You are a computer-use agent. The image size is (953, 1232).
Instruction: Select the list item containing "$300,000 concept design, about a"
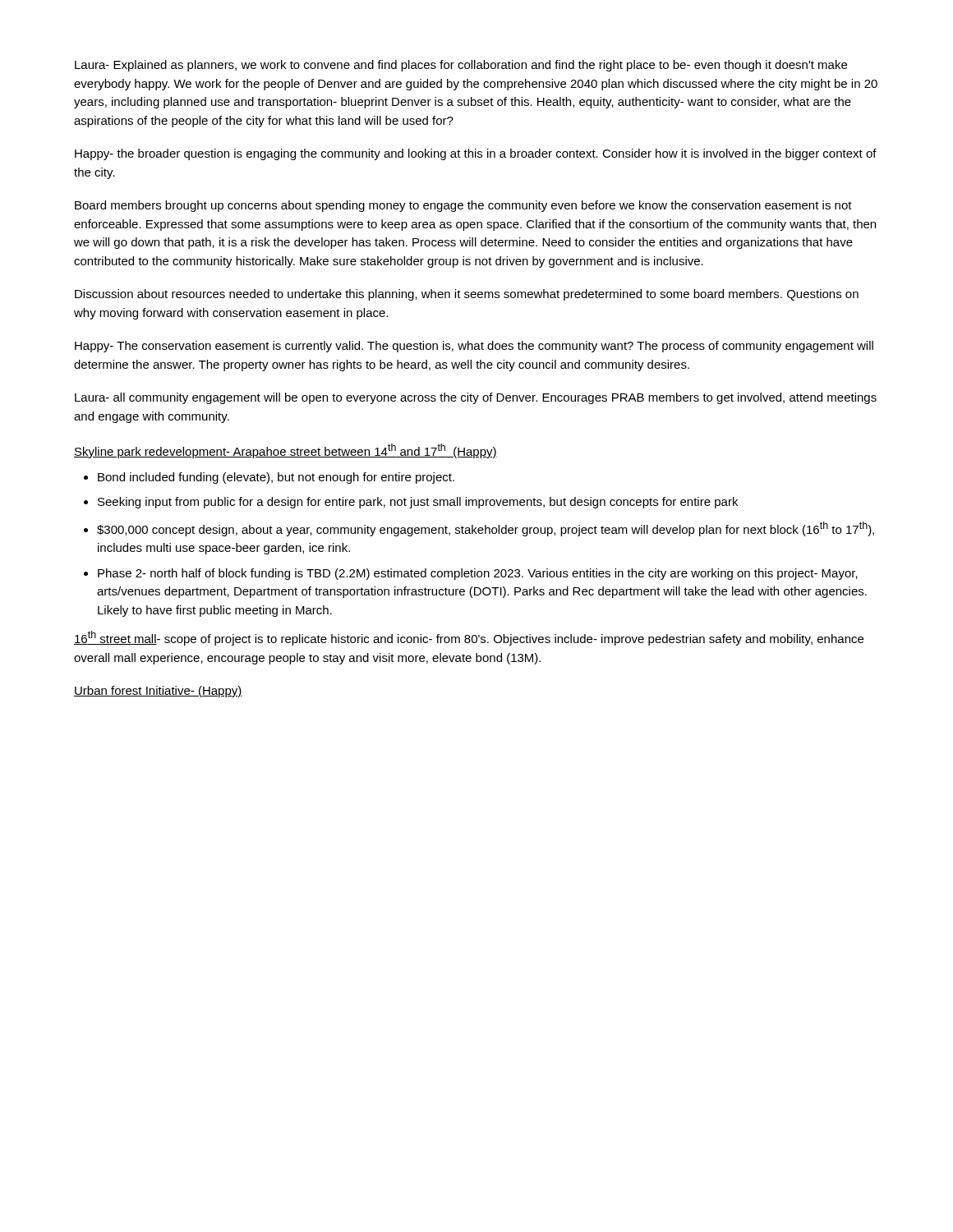(x=486, y=537)
